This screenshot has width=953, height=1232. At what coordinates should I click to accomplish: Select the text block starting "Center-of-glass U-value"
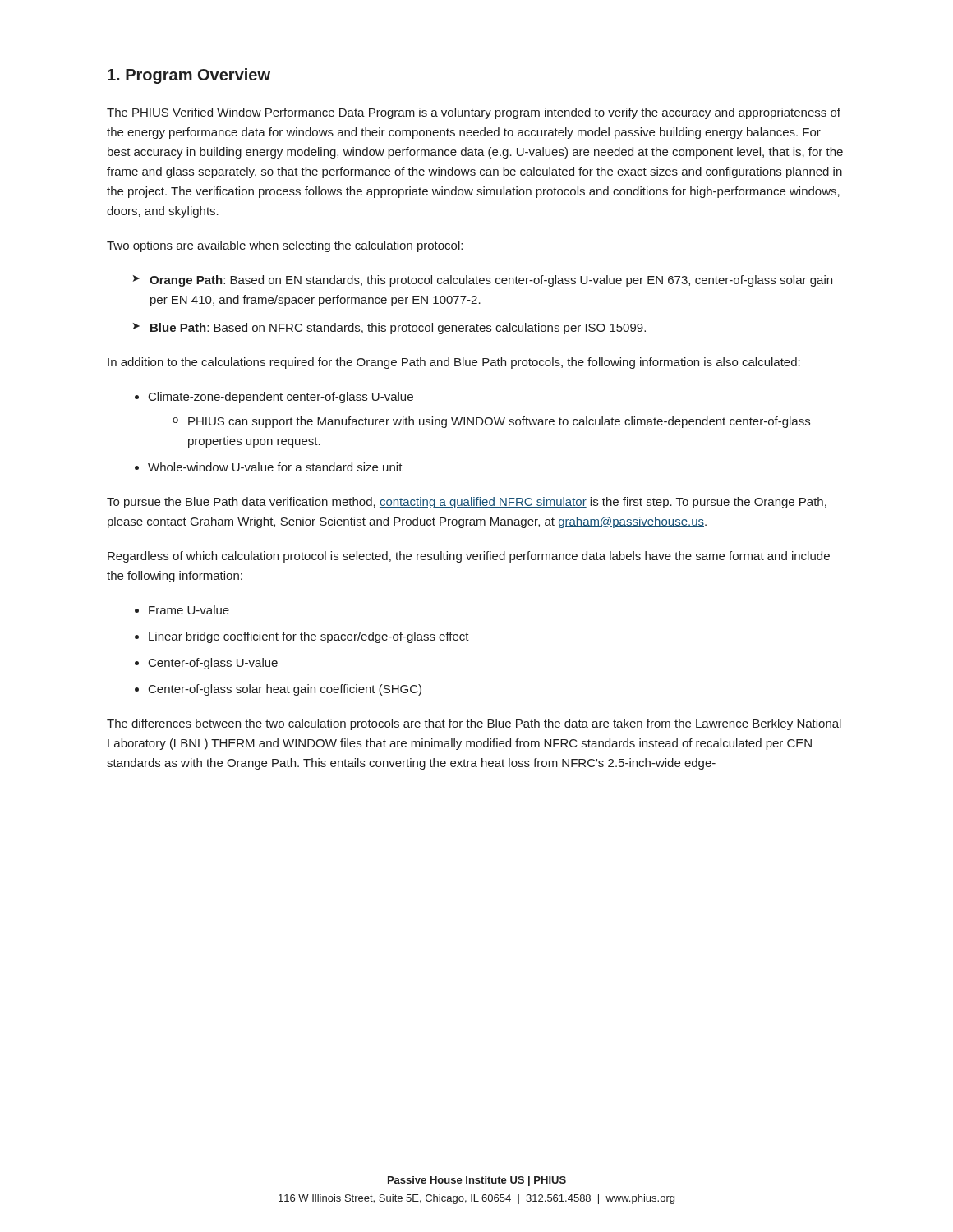213,662
